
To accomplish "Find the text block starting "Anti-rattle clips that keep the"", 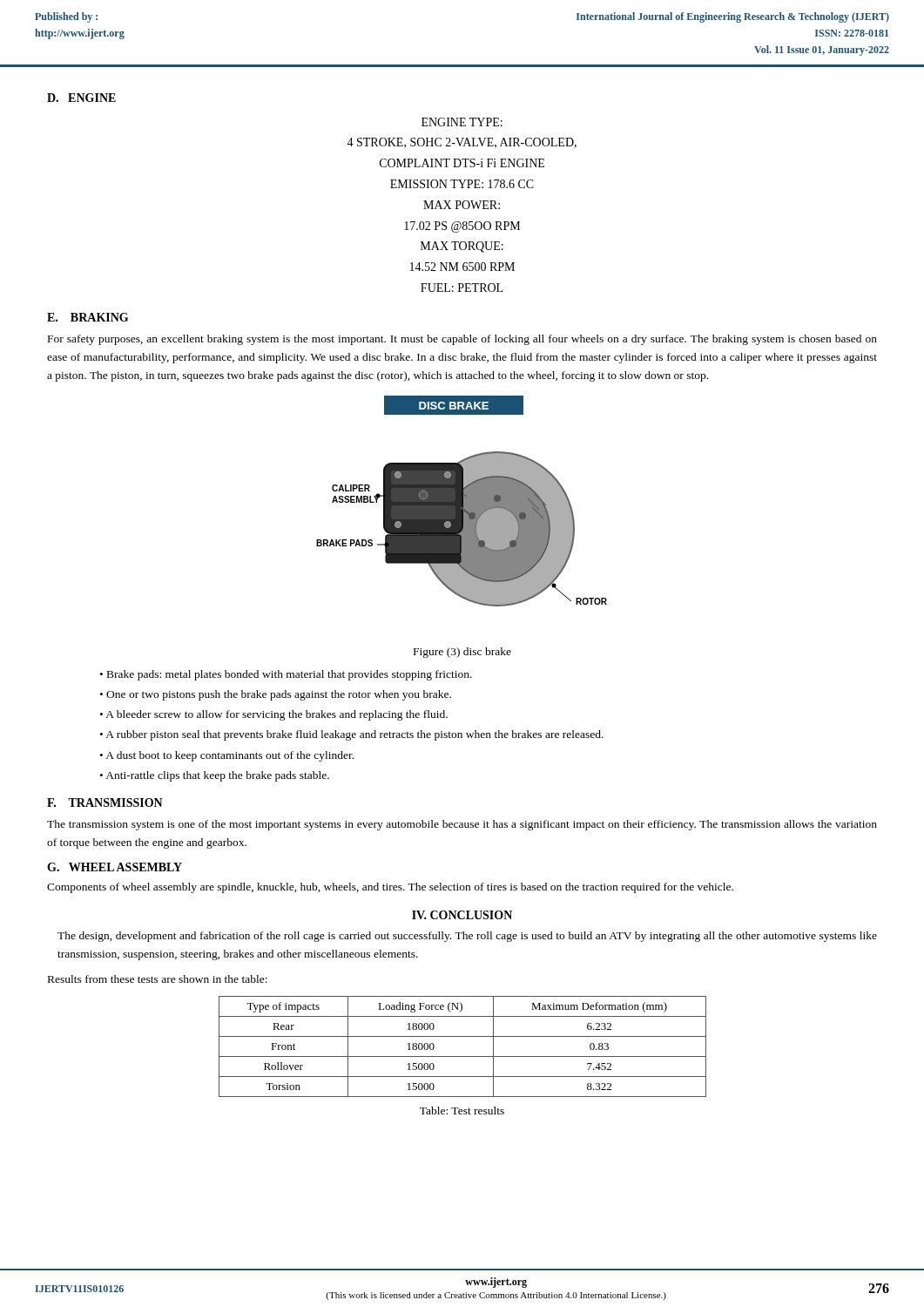I will pos(218,775).
